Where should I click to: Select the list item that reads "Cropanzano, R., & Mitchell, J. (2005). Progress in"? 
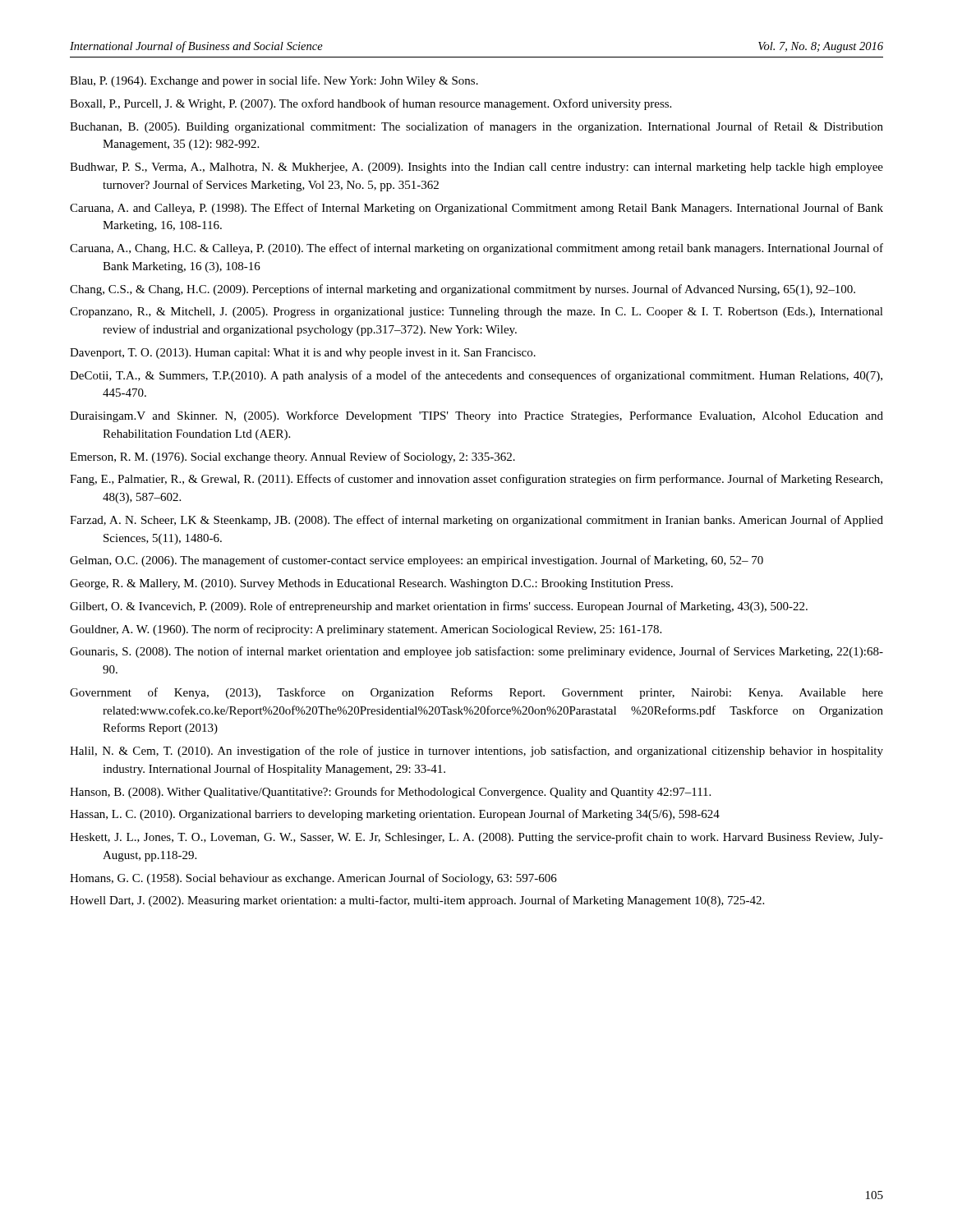click(476, 320)
